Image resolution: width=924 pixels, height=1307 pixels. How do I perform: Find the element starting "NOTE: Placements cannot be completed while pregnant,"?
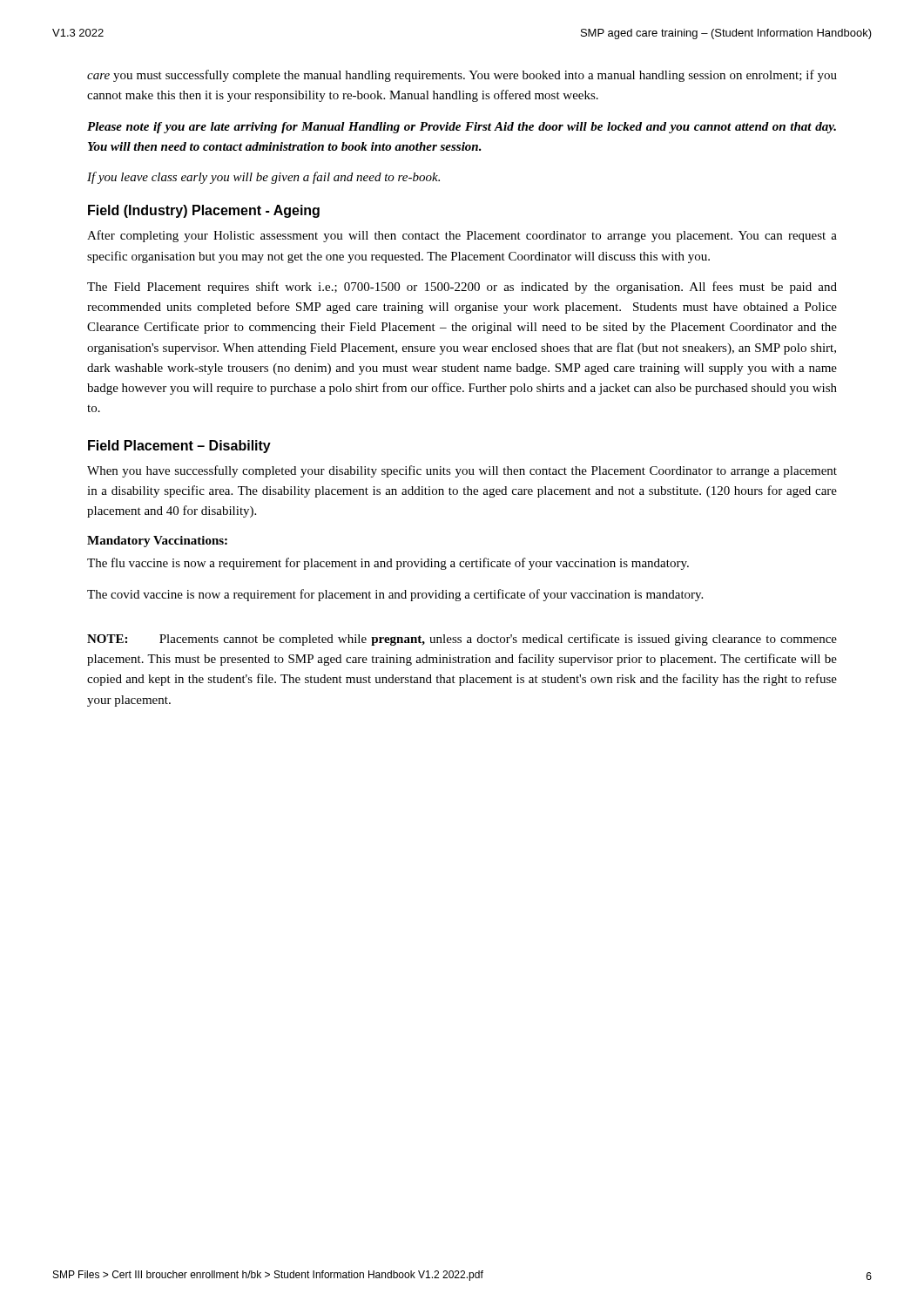462,669
